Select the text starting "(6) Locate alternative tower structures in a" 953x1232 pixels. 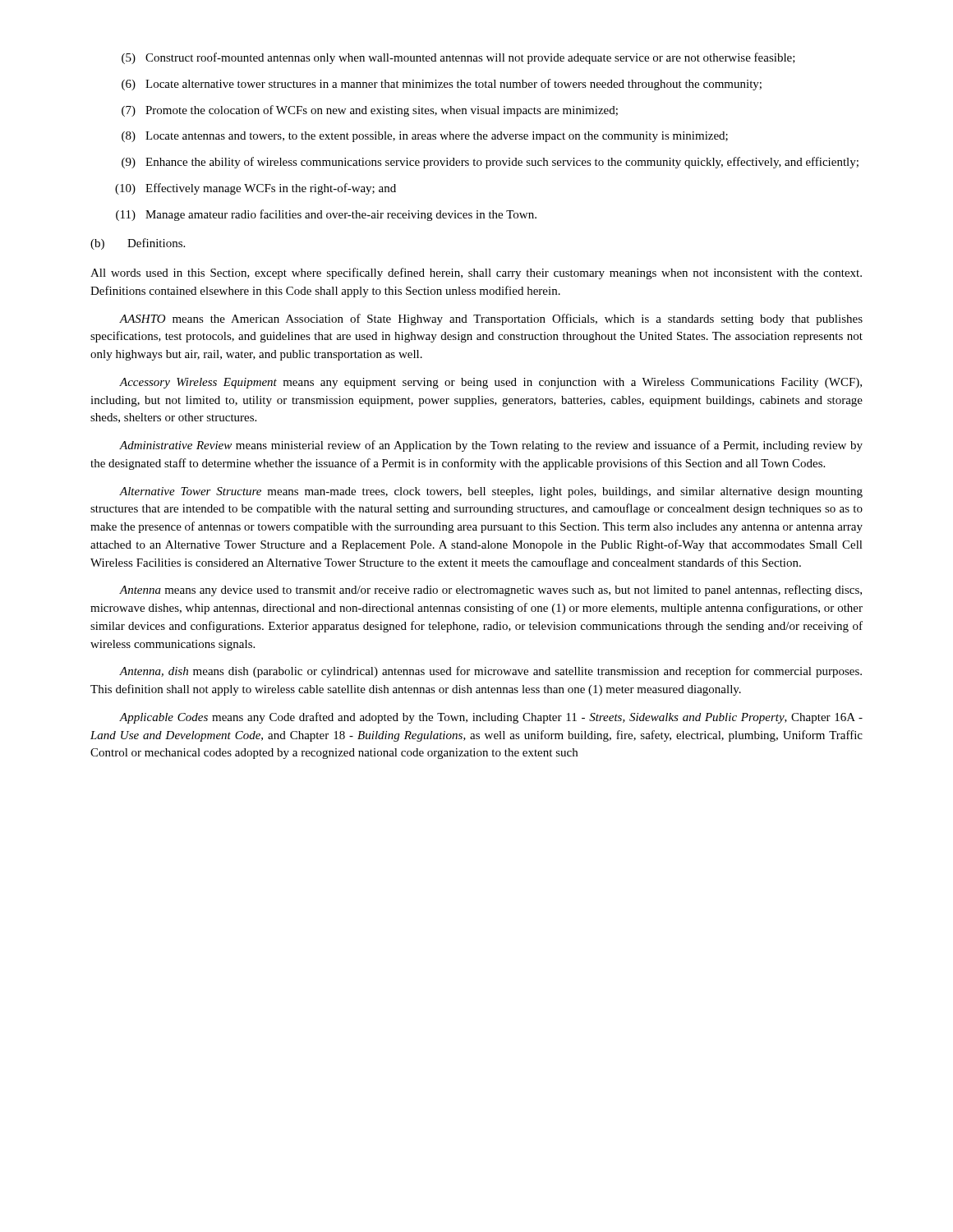(x=476, y=84)
